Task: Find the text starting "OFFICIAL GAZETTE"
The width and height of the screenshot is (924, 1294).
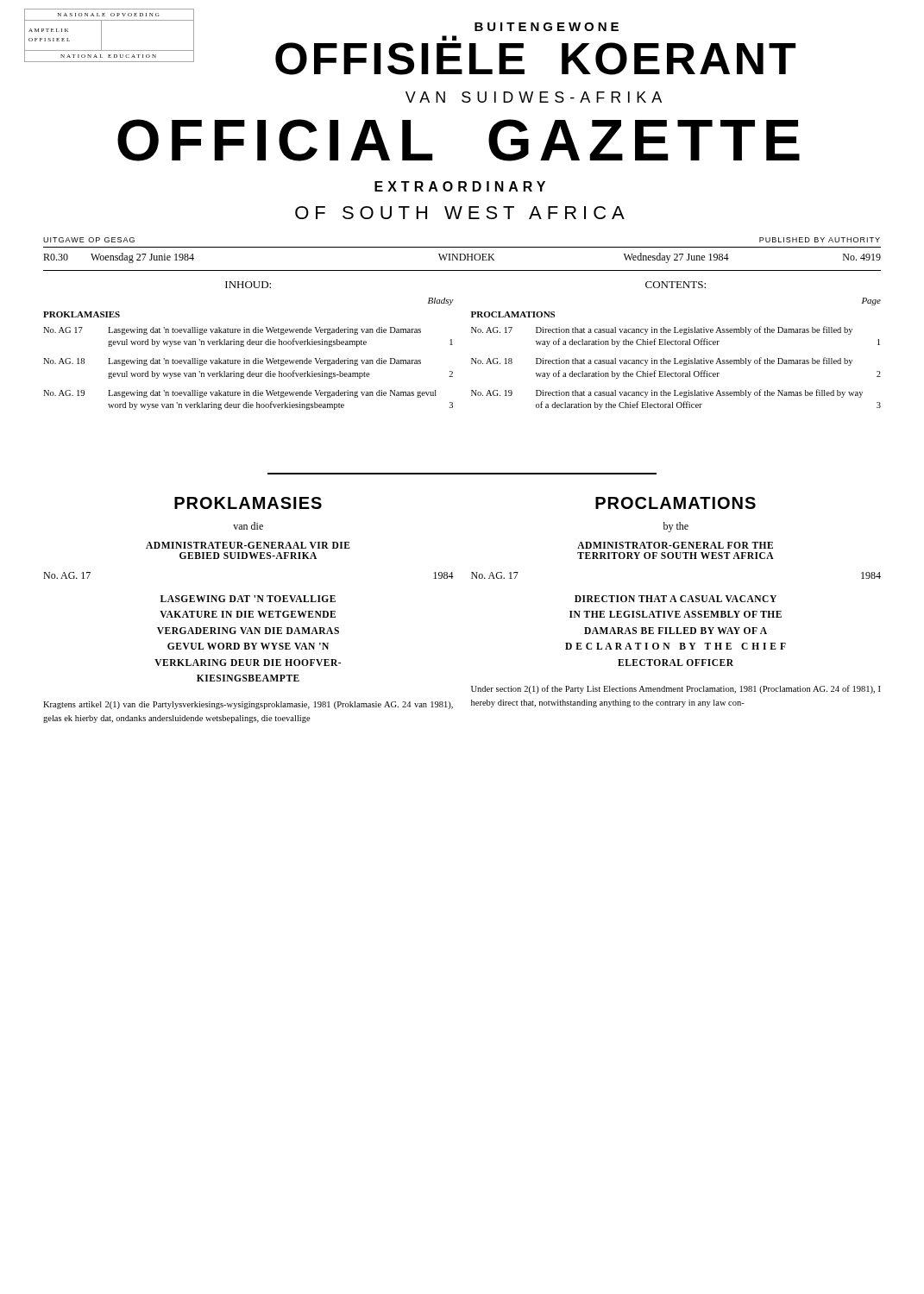Action: (261, 140)
